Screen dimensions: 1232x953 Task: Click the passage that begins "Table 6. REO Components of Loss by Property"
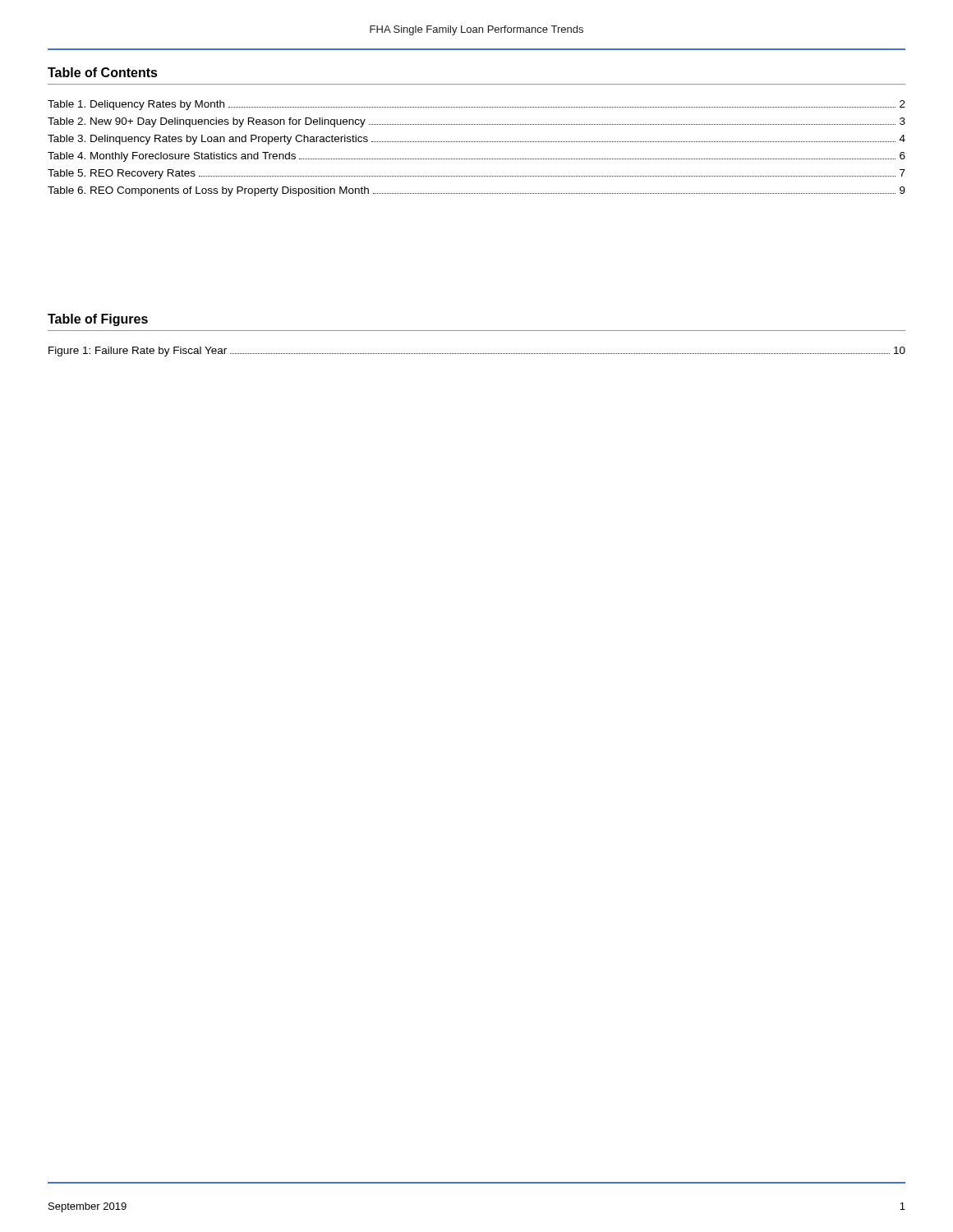pyautogui.click(x=476, y=190)
